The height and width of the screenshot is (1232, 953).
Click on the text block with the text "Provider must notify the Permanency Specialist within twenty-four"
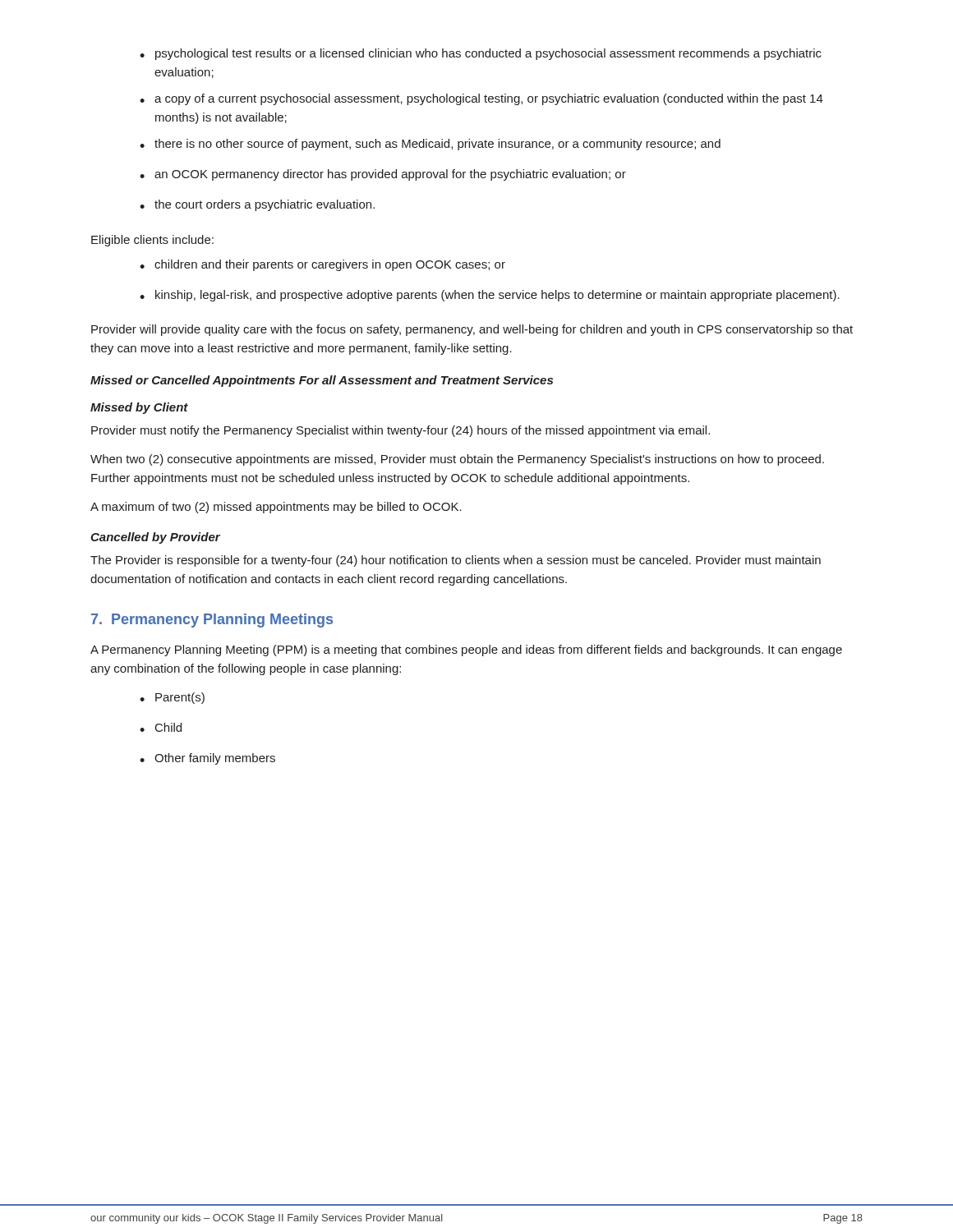pos(401,430)
